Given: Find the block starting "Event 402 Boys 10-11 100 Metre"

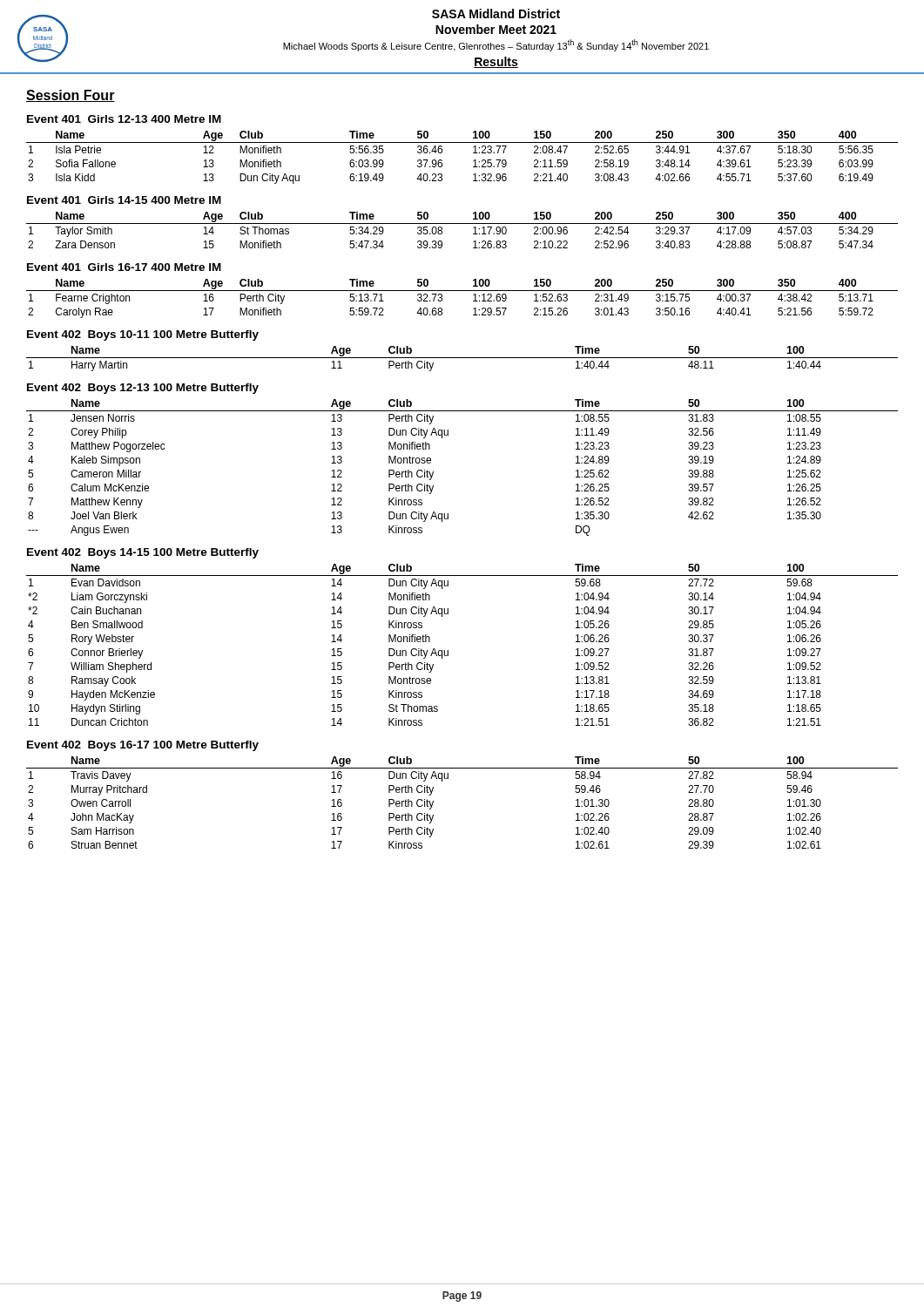Looking at the screenshot, I should (142, 334).
